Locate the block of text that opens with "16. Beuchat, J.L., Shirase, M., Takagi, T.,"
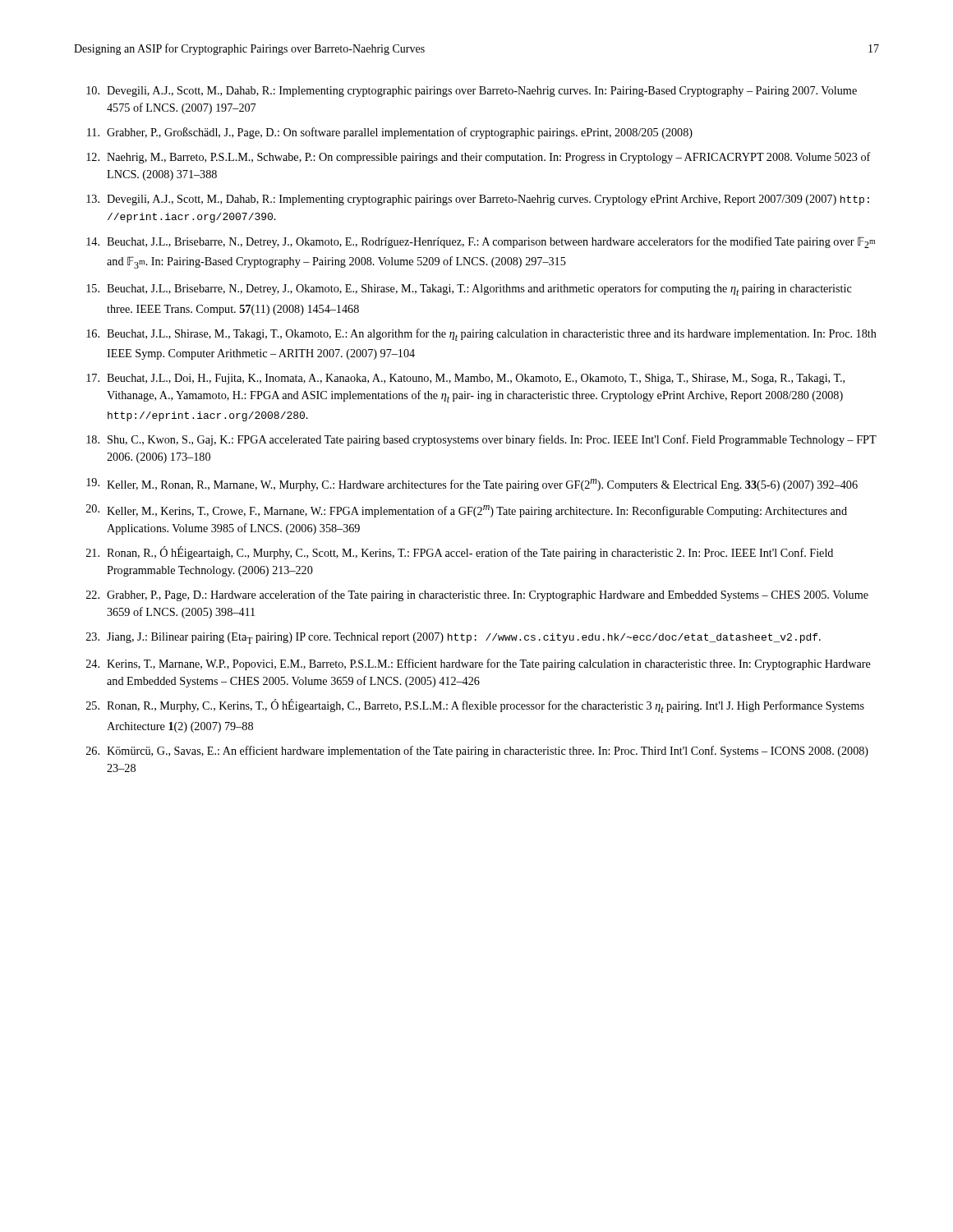 point(476,343)
